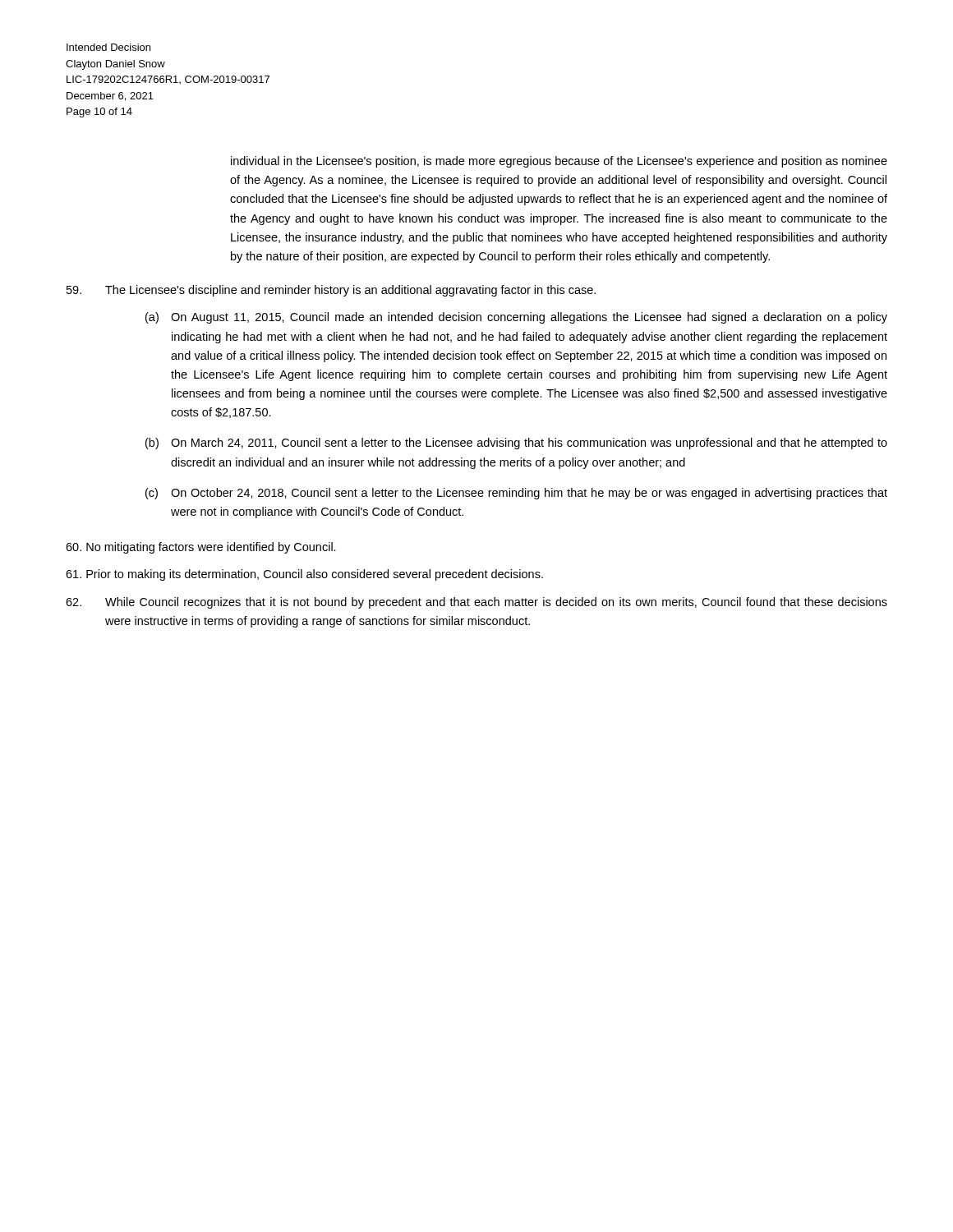Find the block starting "(b) On March 24,"

point(496,453)
